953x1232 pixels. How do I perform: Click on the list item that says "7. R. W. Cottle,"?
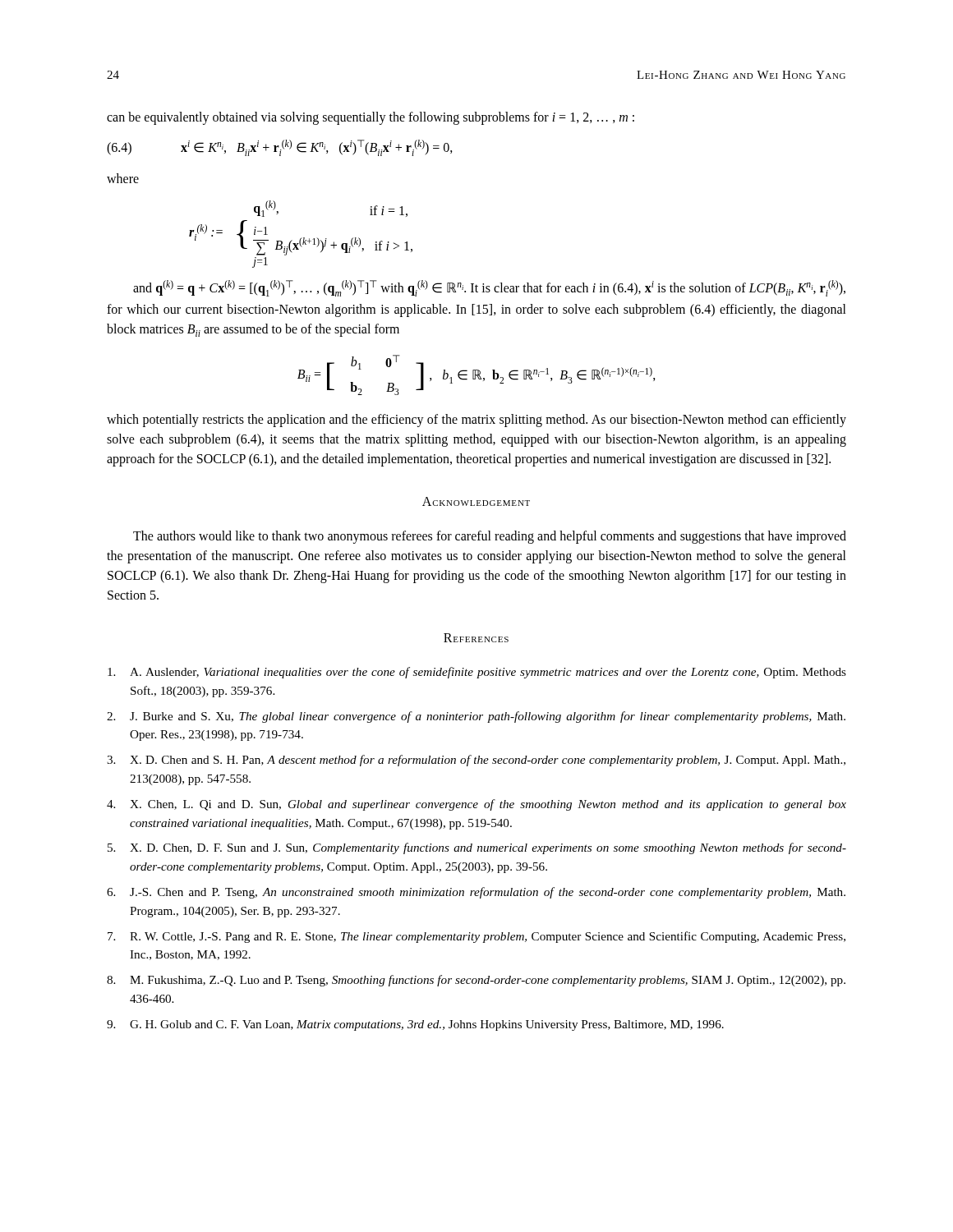476,946
